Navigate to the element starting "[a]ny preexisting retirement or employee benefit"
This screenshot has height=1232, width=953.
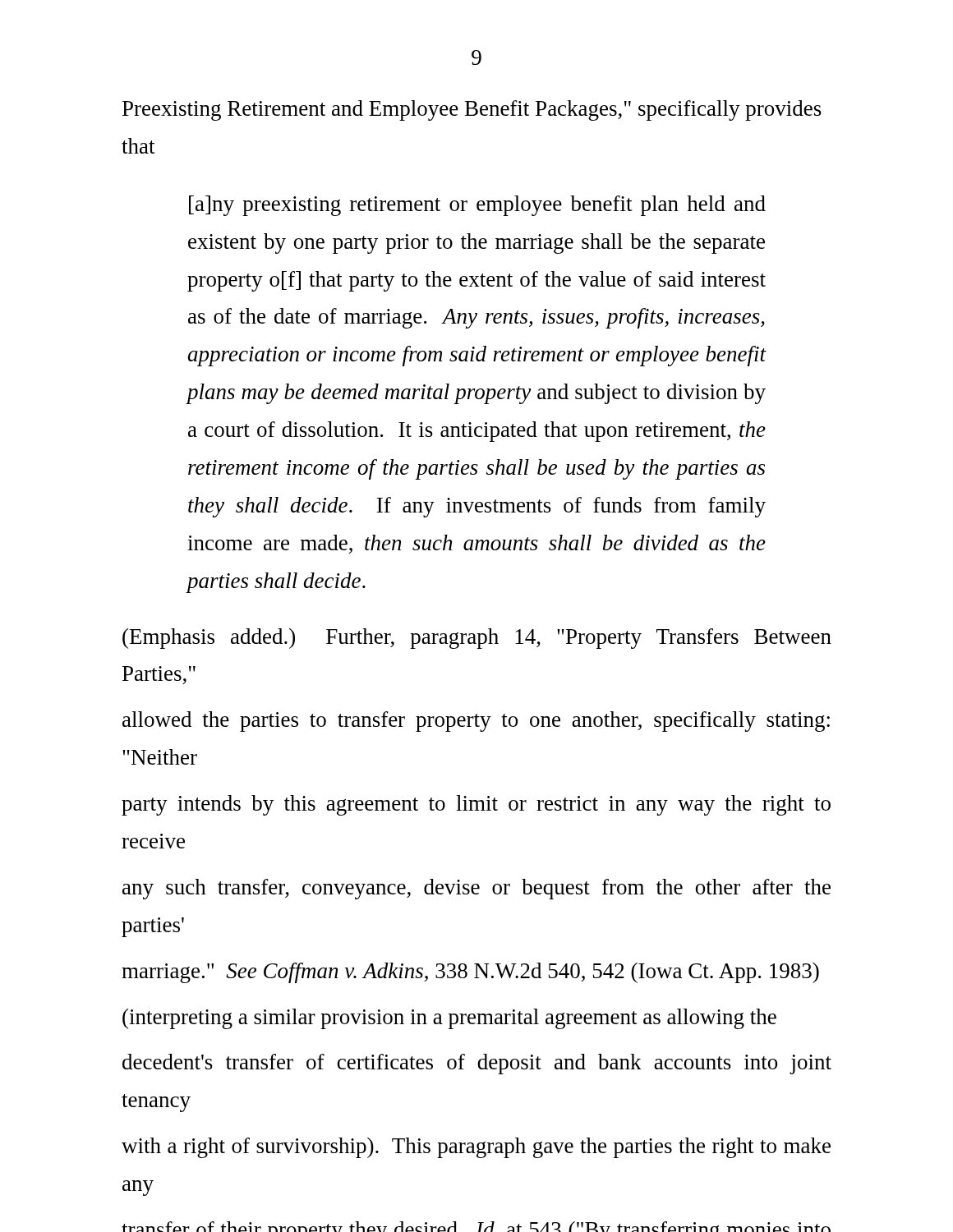click(476, 392)
